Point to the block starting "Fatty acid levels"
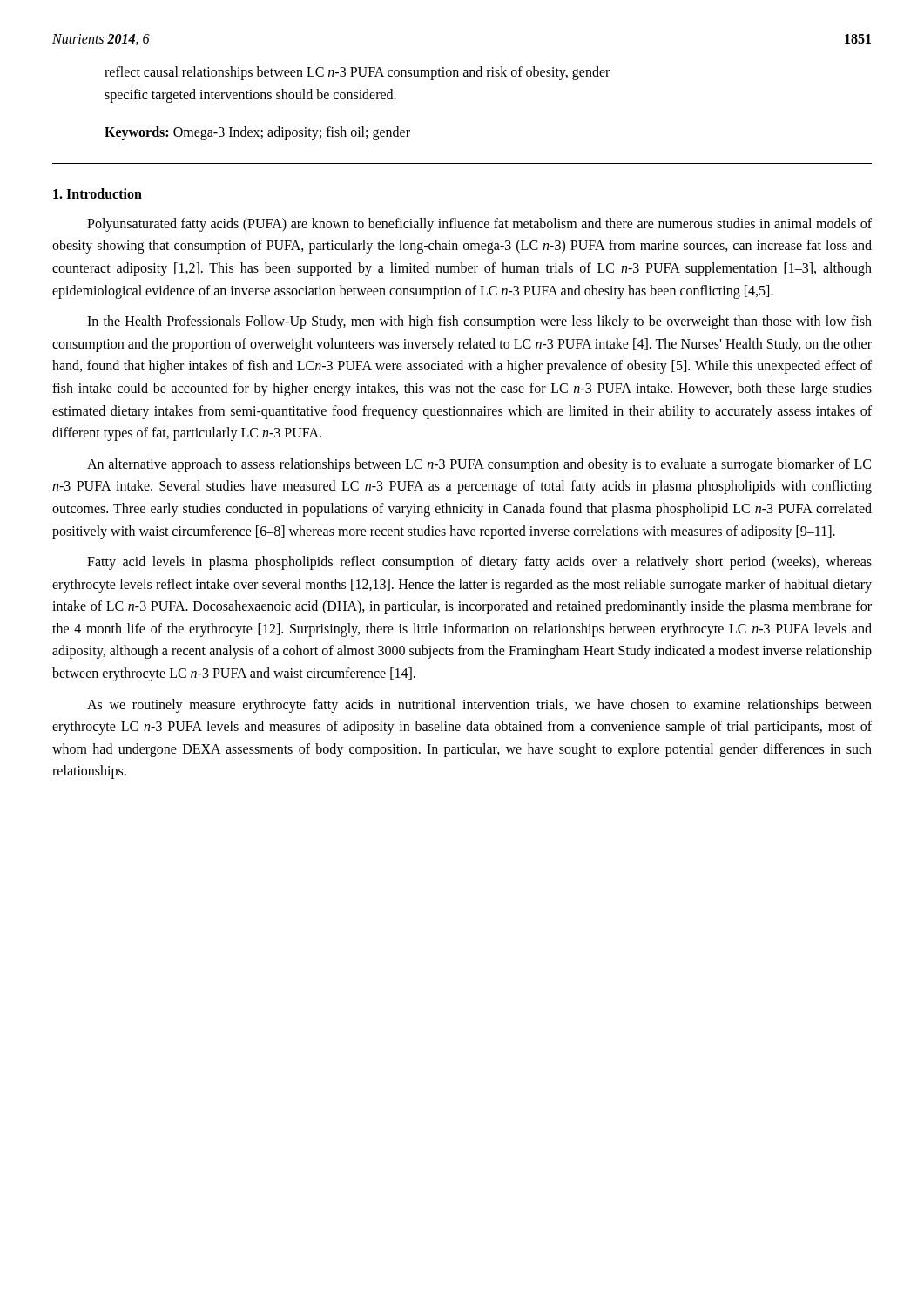This screenshot has width=924, height=1307. point(462,617)
